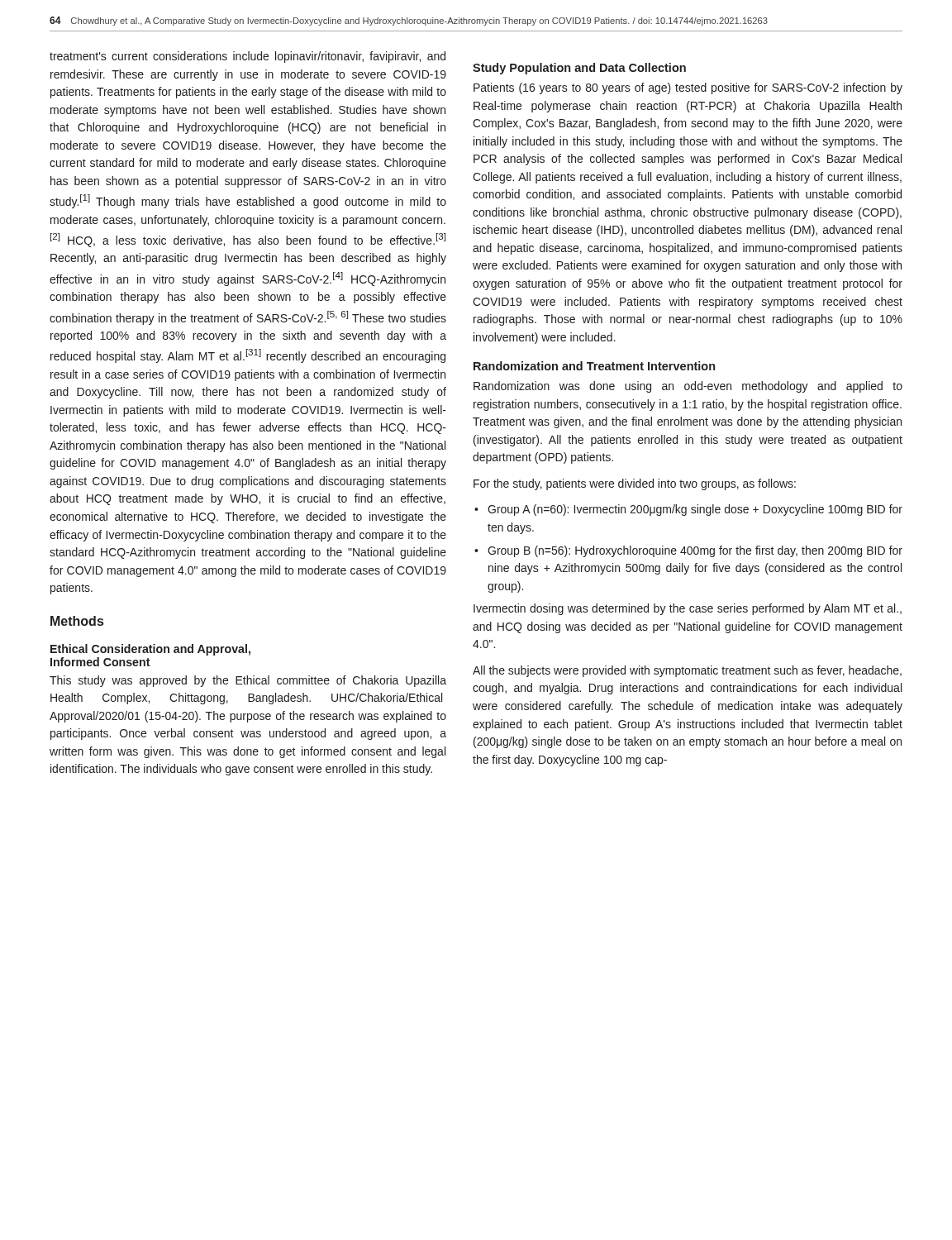
Task: Select the passage starting "Ivermectin dosing was determined by"
Action: [688, 626]
